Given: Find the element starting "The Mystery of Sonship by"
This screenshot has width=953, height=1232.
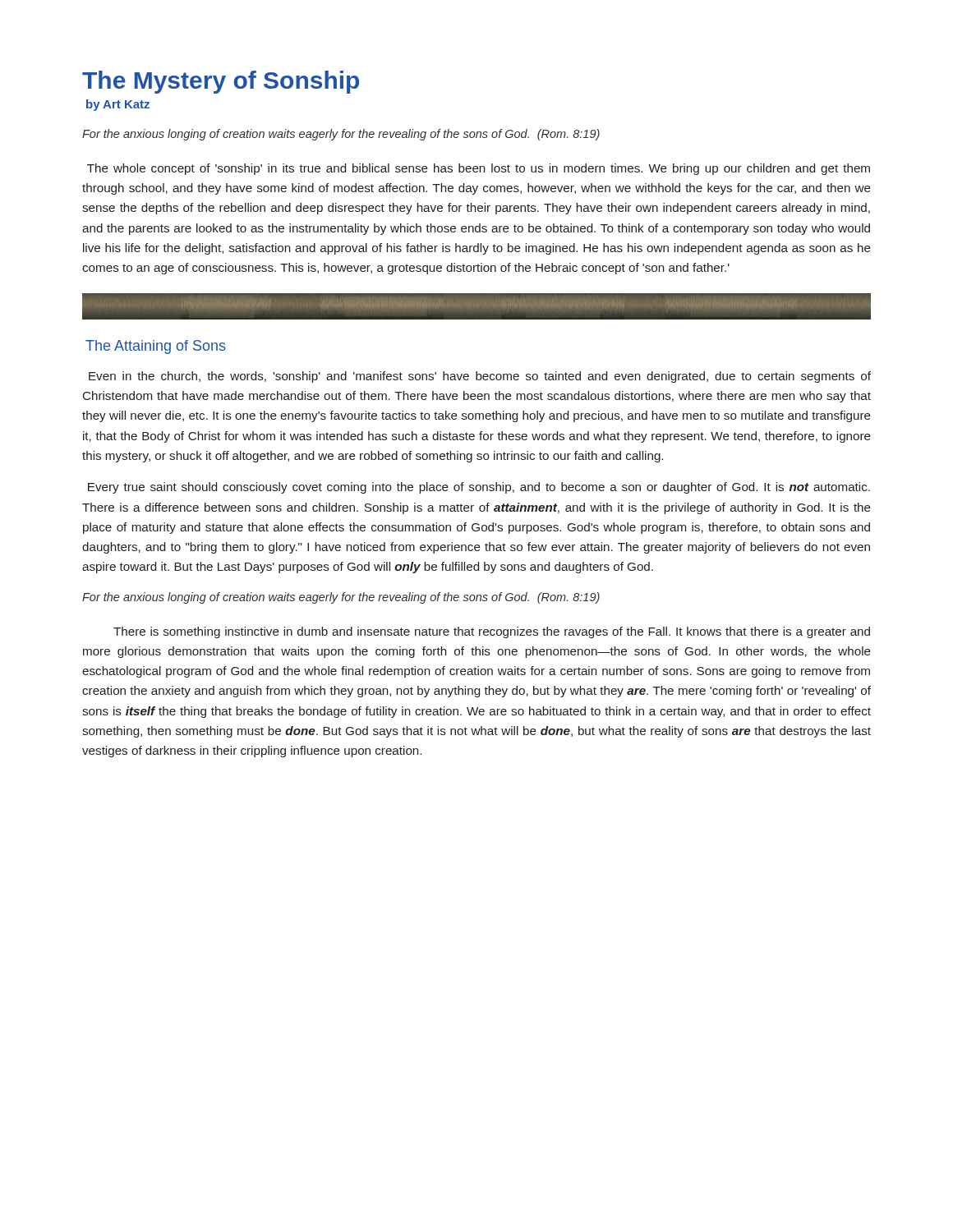Looking at the screenshot, I should pos(221,82).
